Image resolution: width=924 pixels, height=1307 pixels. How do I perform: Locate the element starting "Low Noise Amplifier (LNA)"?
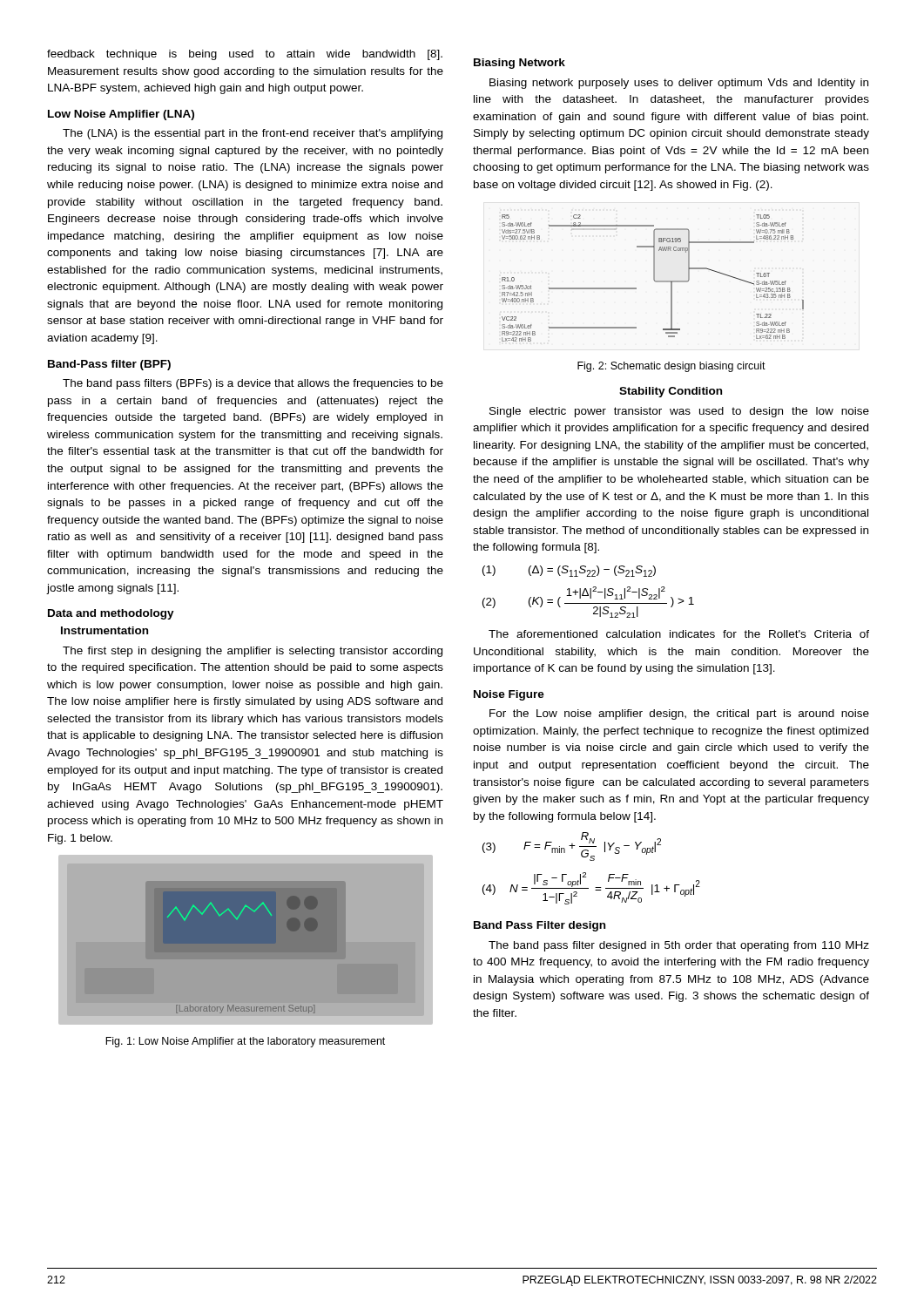coord(121,115)
